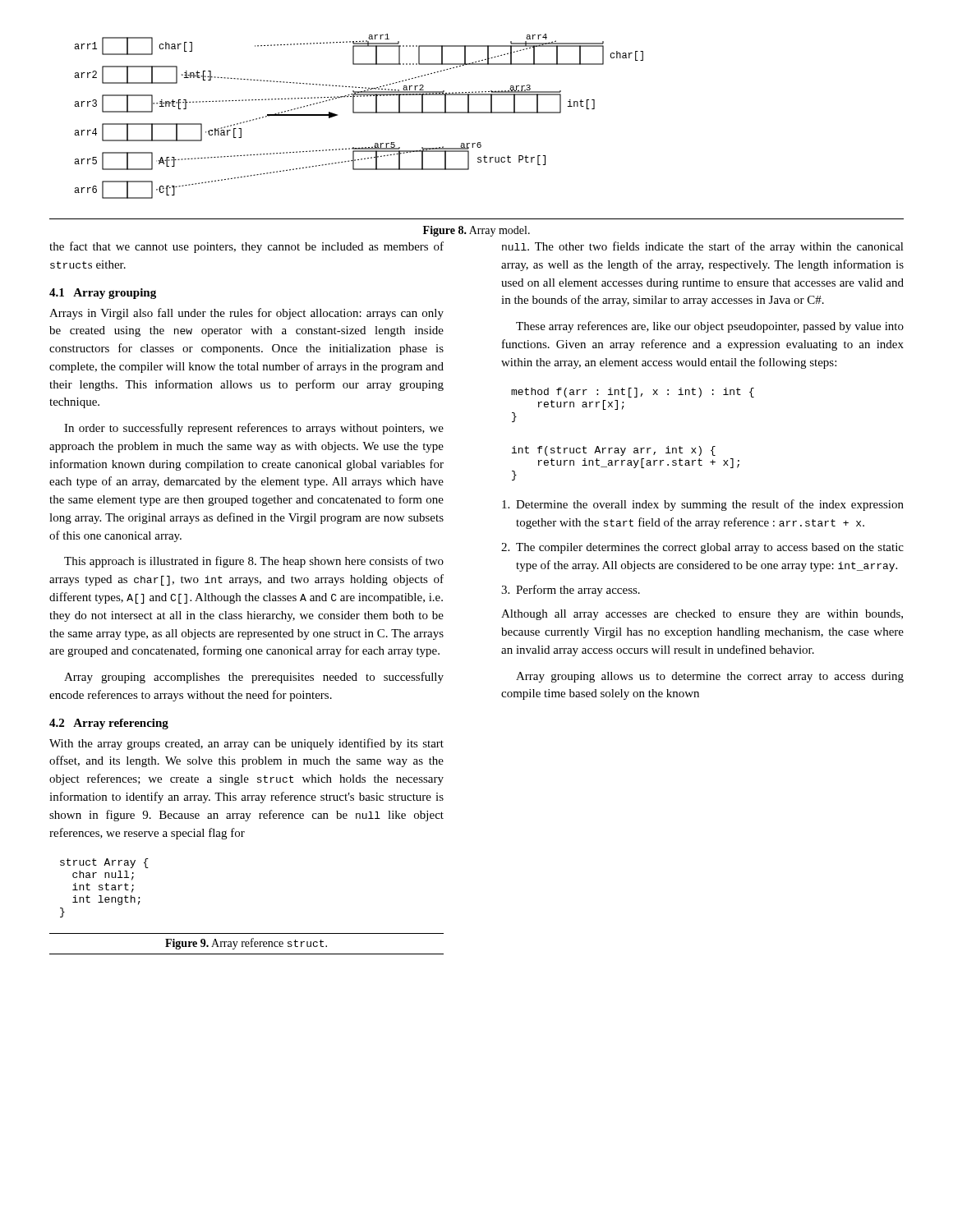Click the passage that begins "With the array groups created, an array"
This screenshot has width=953, height=1232.
246,788
